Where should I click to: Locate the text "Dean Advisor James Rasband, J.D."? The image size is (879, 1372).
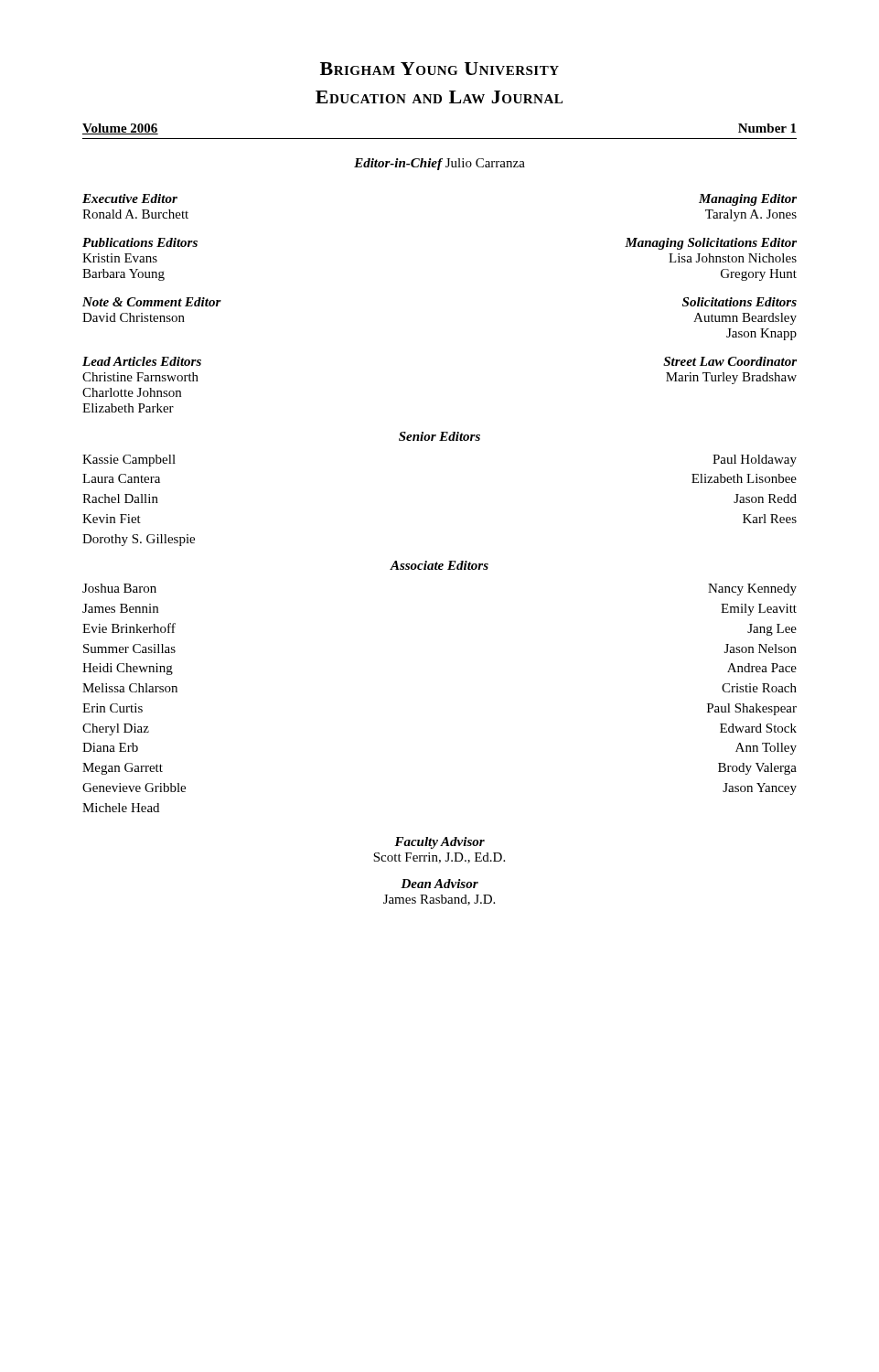pyautogui.click(x=440, y=892)
